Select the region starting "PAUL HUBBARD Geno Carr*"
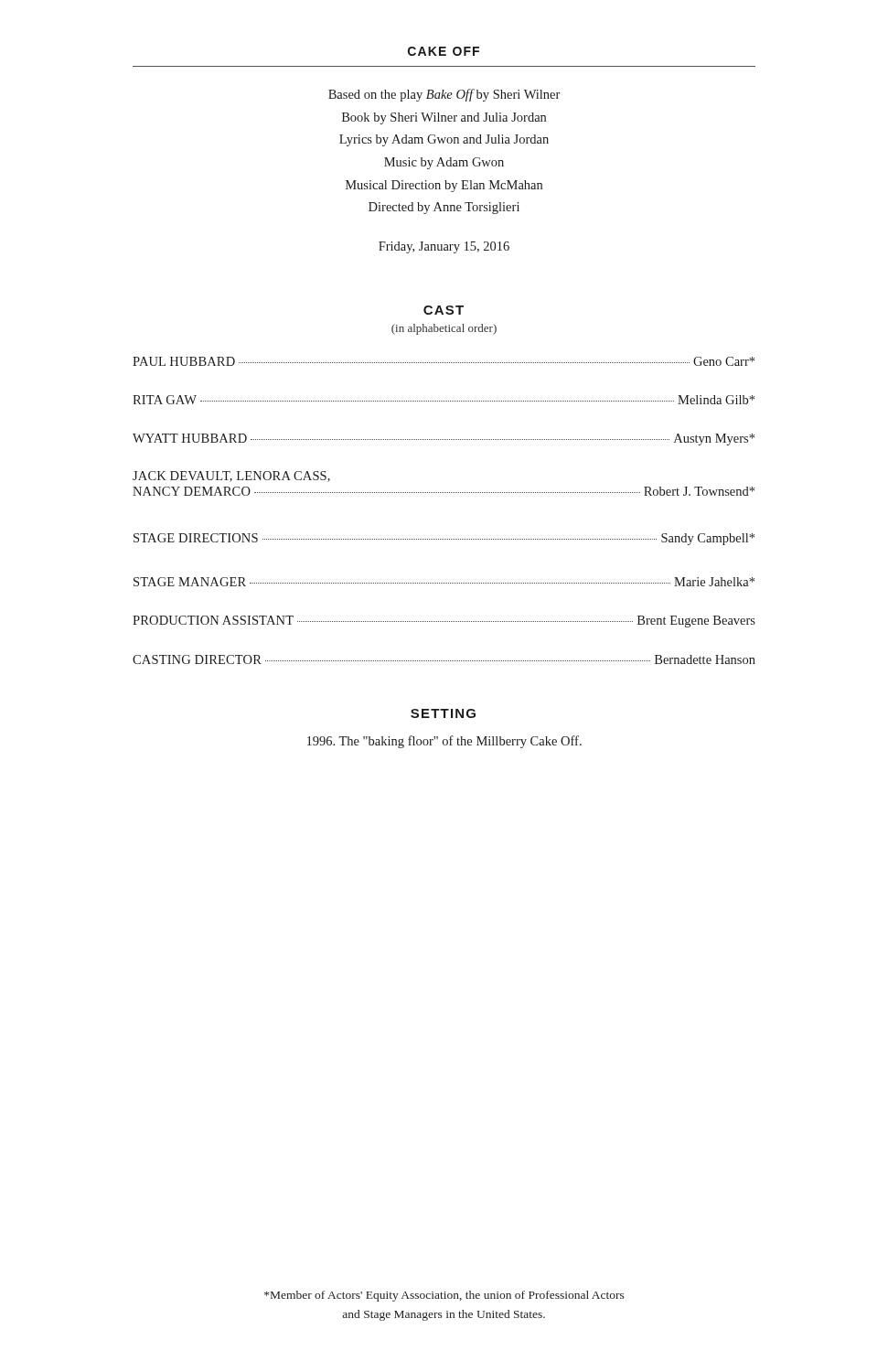 click(x=444, y=361)
